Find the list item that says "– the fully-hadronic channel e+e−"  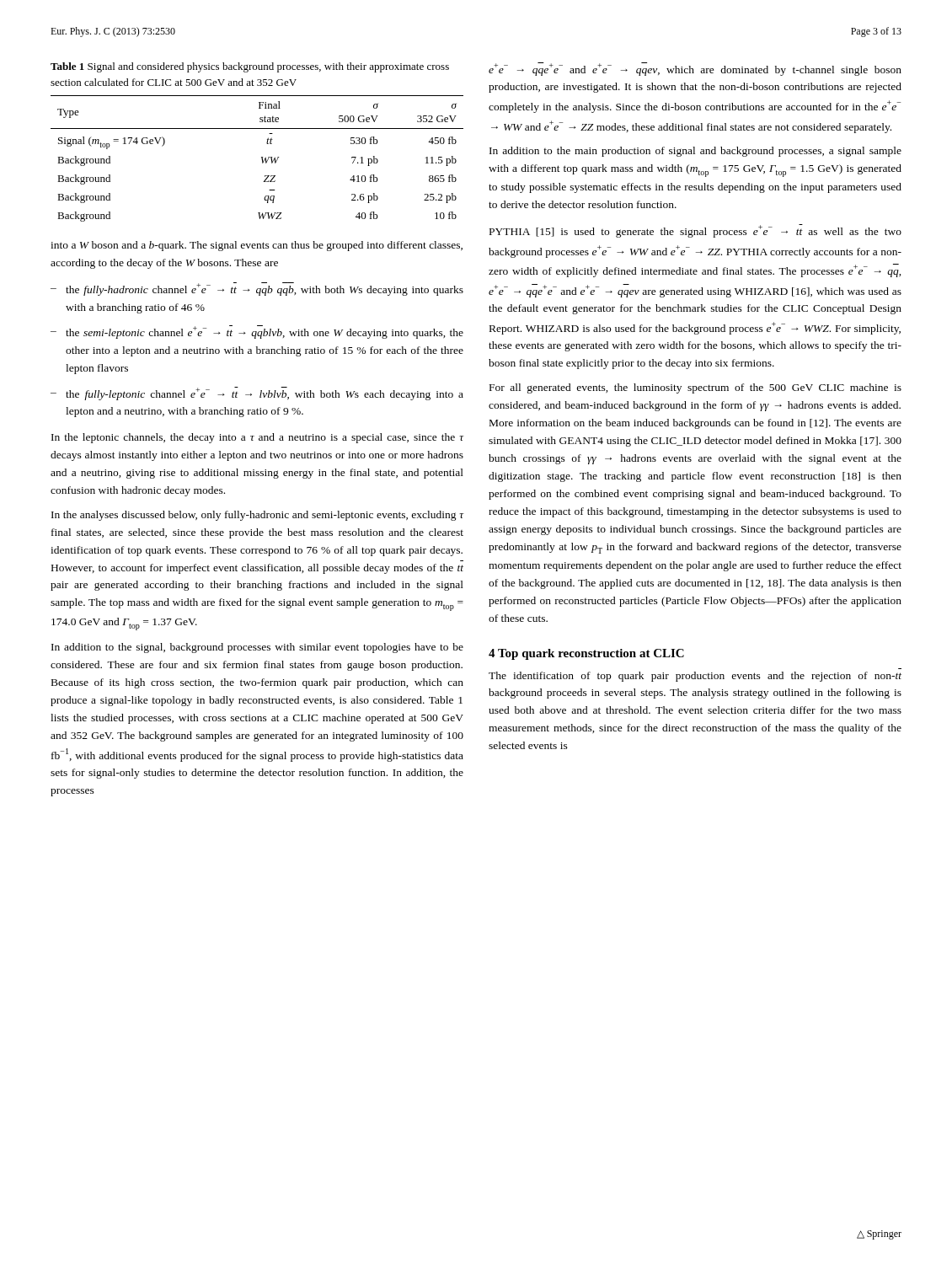[257, 298]
